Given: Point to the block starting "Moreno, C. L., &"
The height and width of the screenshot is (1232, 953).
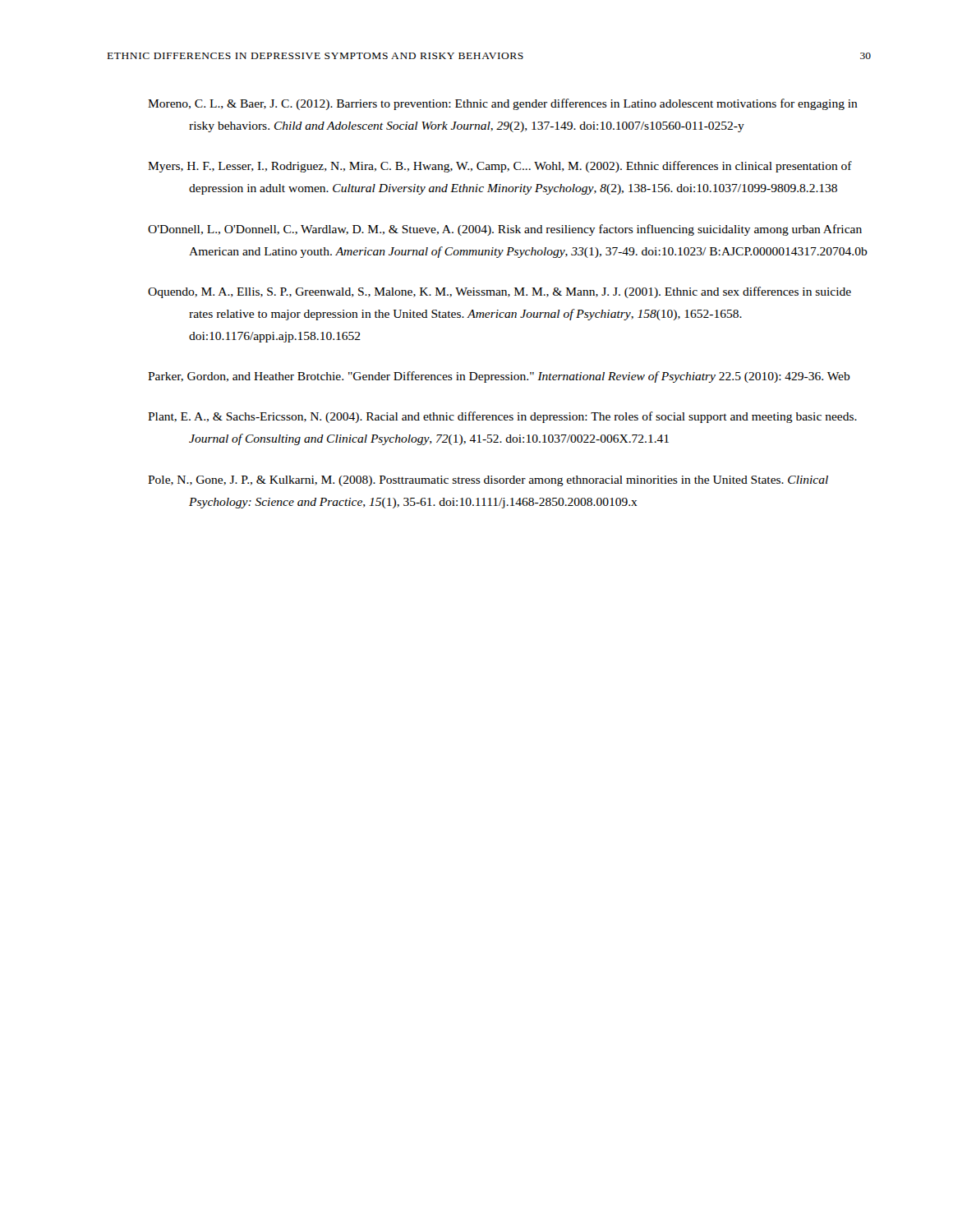Looking at the screenshot, I should [x=489, y=114].
